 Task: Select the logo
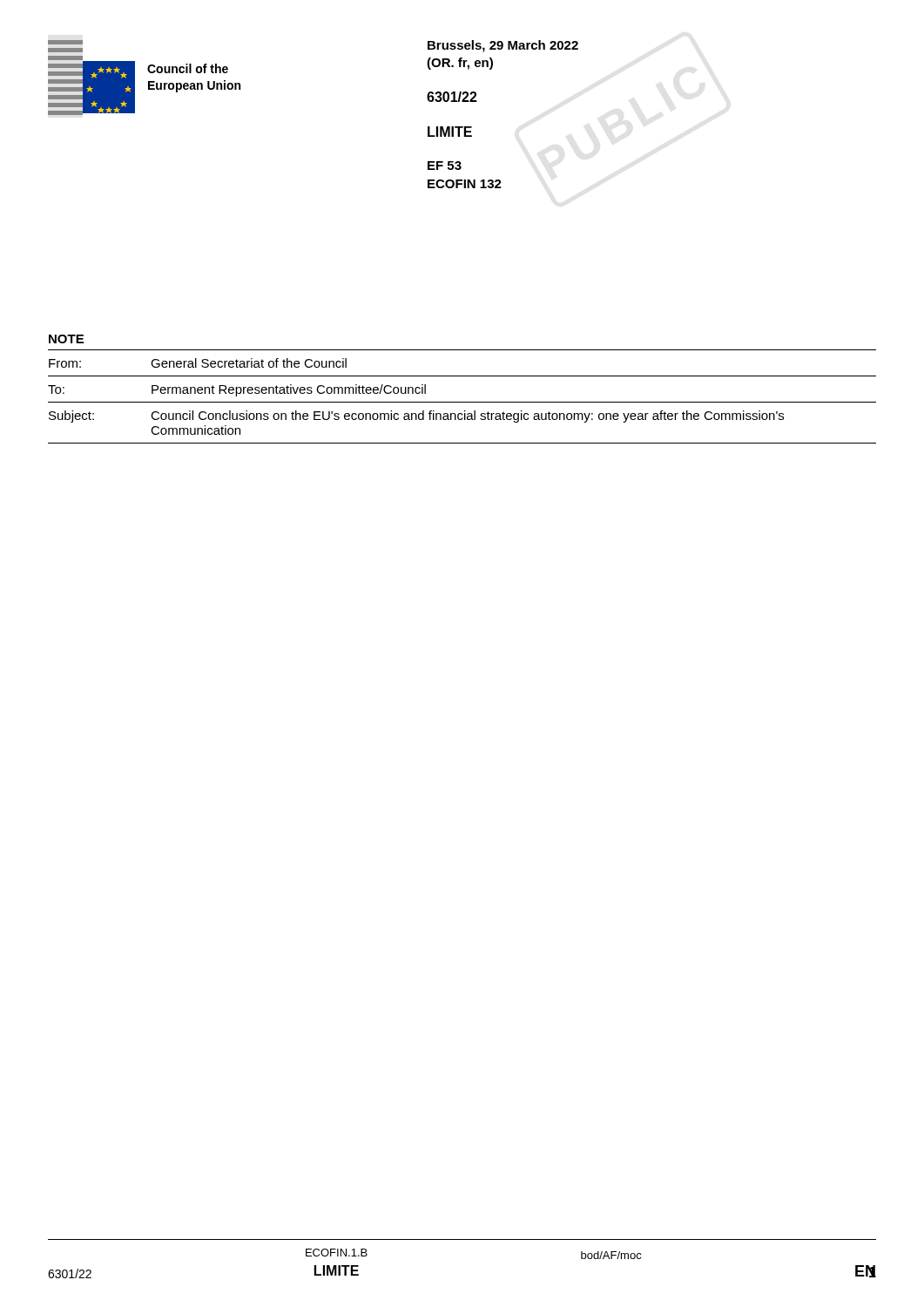pyautogui.click(x=145, y=76)
